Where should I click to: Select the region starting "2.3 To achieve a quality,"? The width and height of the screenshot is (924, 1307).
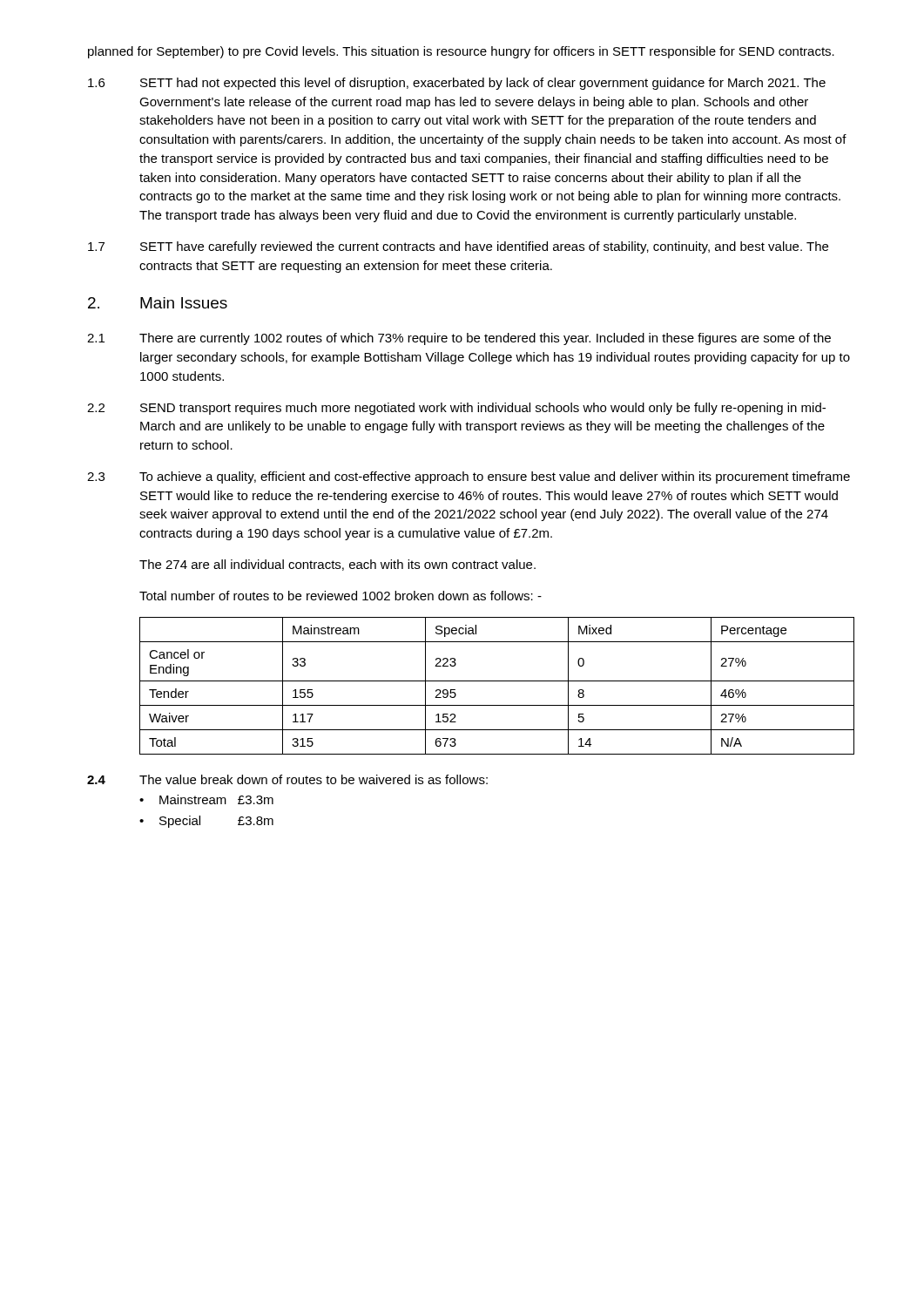click(471, 505)
